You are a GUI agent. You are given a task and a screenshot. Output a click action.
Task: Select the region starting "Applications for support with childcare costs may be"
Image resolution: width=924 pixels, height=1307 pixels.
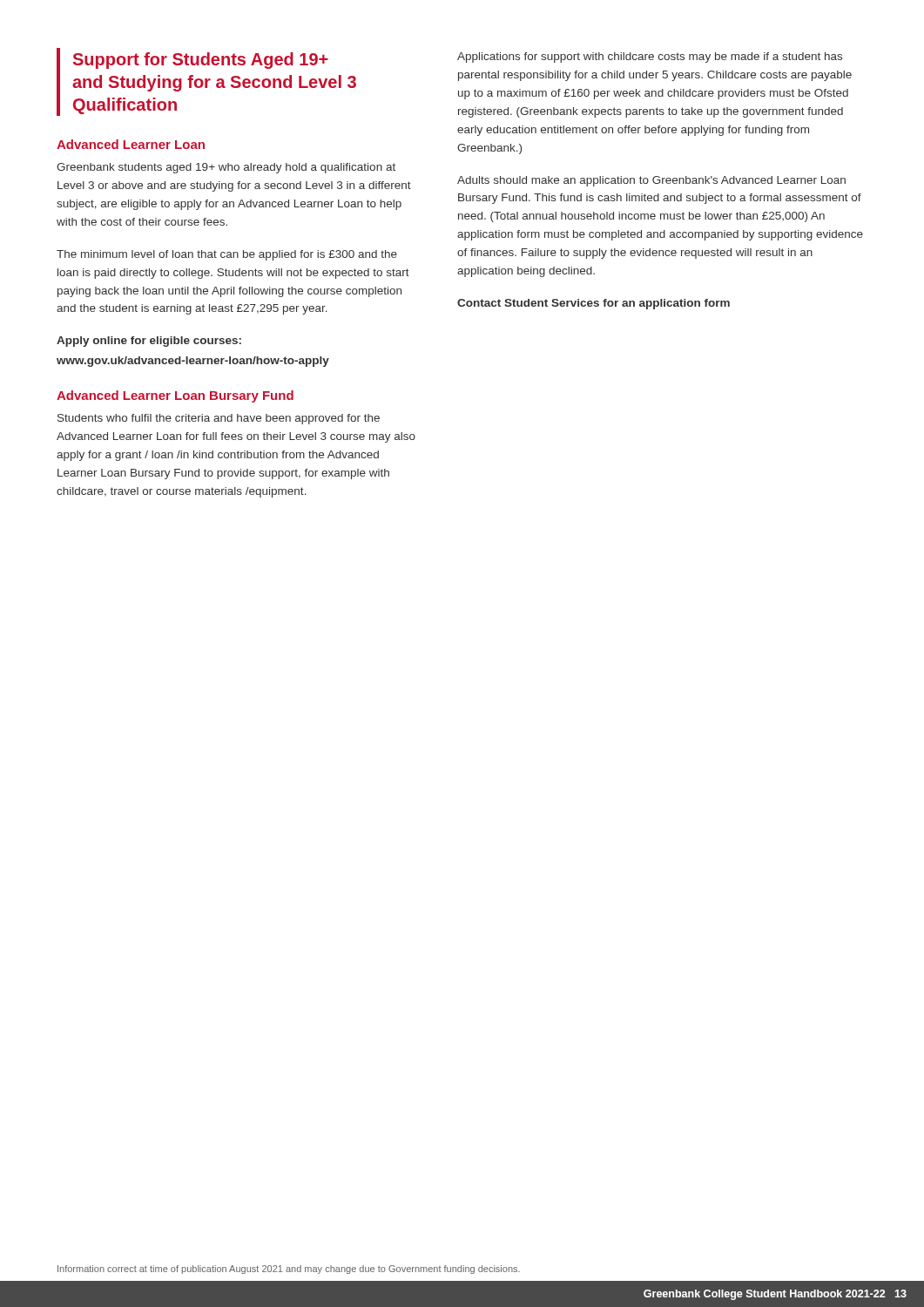[x=655, y=102]
